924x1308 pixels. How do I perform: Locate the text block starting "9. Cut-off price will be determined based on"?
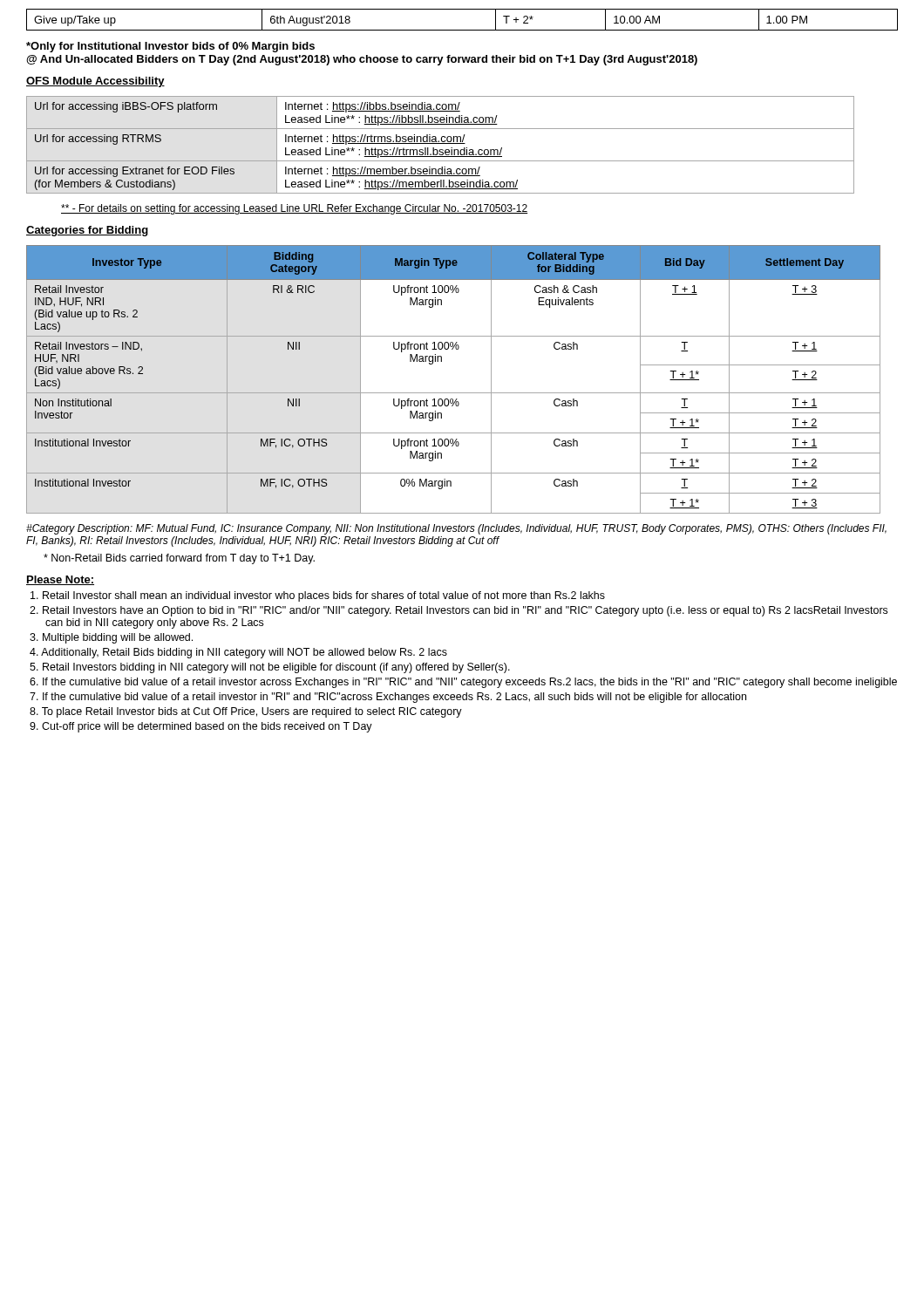[464, 726]
